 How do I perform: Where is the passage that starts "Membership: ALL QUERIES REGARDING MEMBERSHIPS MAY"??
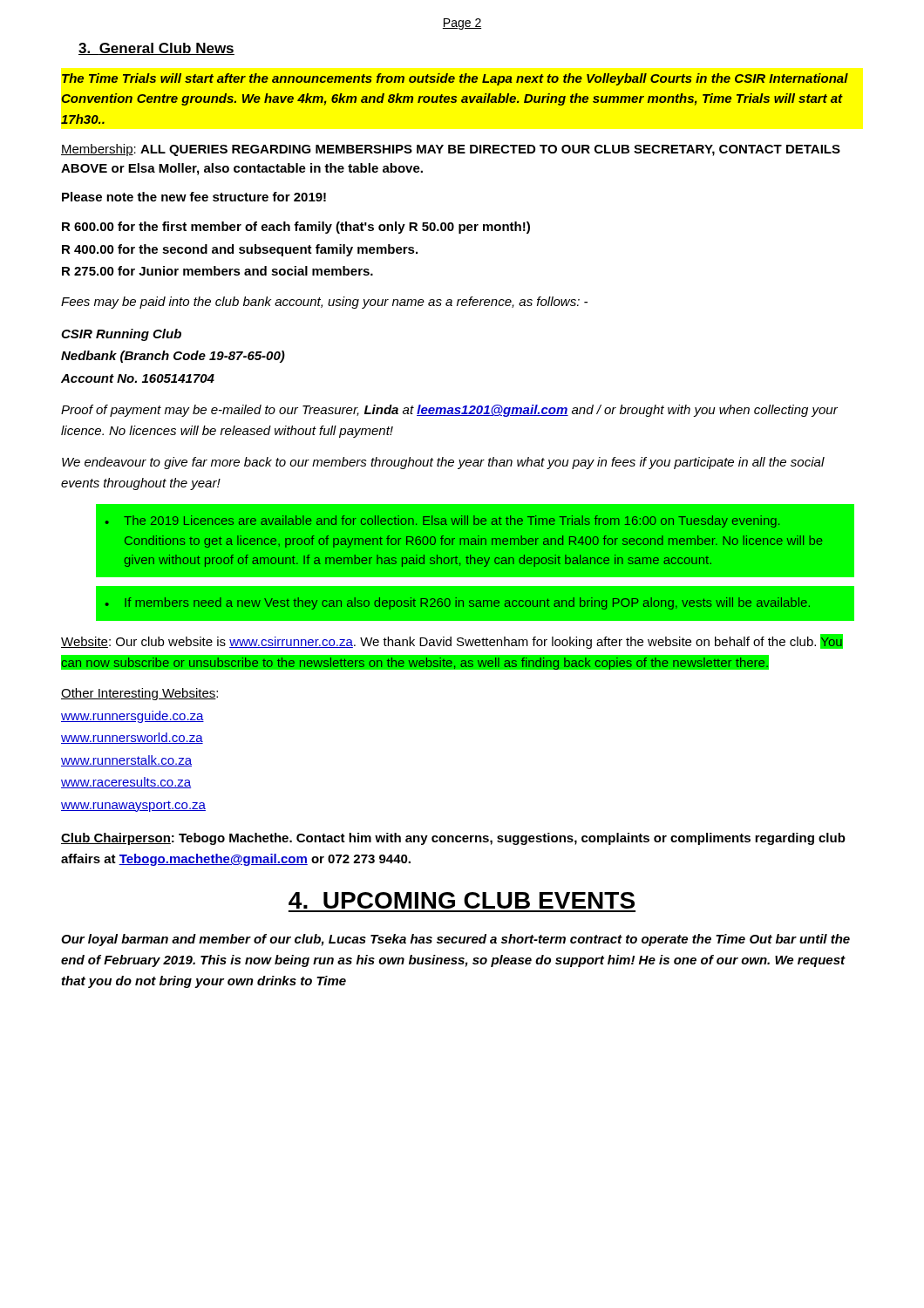coord(451,158)
